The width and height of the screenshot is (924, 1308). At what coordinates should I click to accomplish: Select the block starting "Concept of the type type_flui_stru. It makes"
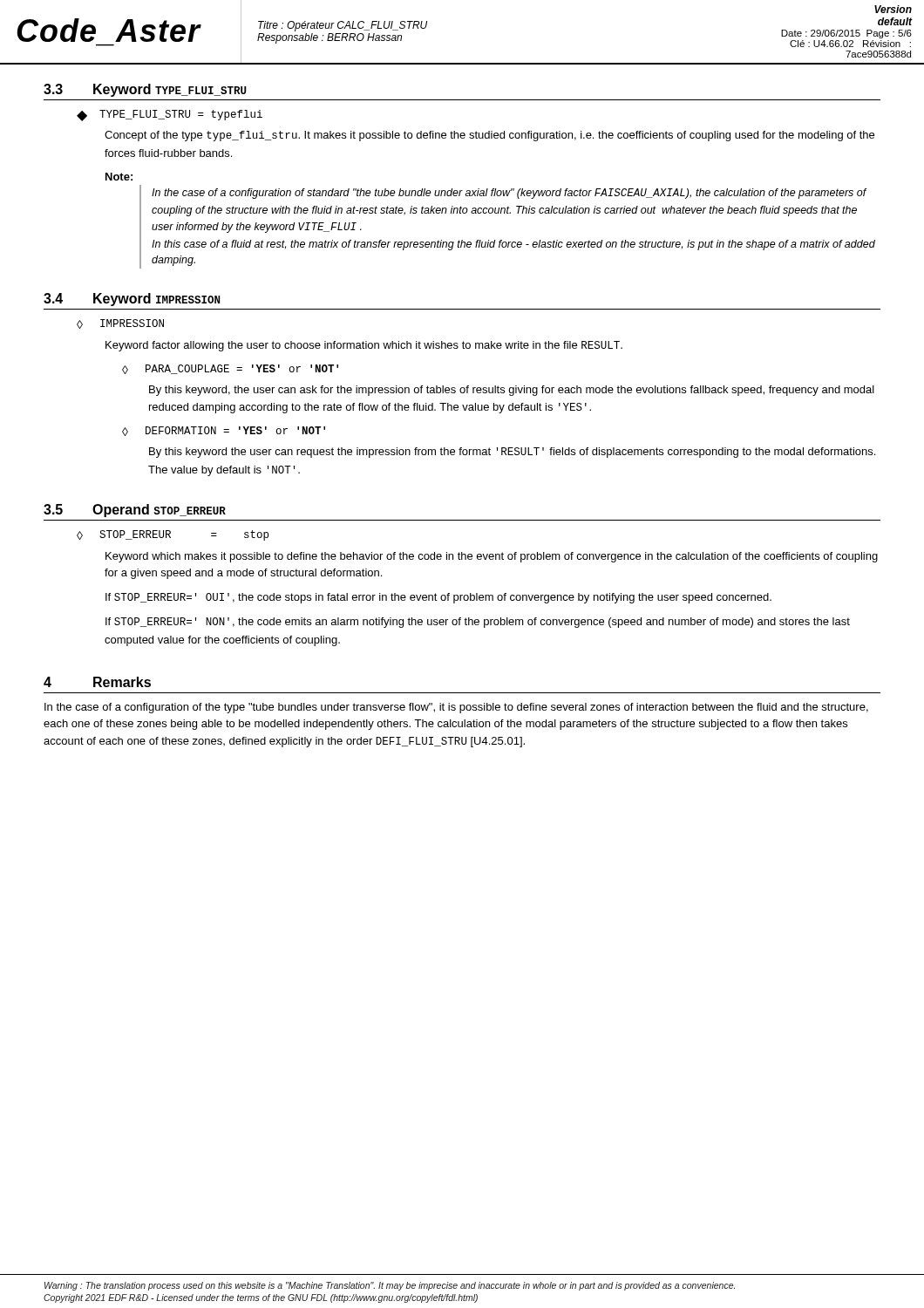coord(490,144)
